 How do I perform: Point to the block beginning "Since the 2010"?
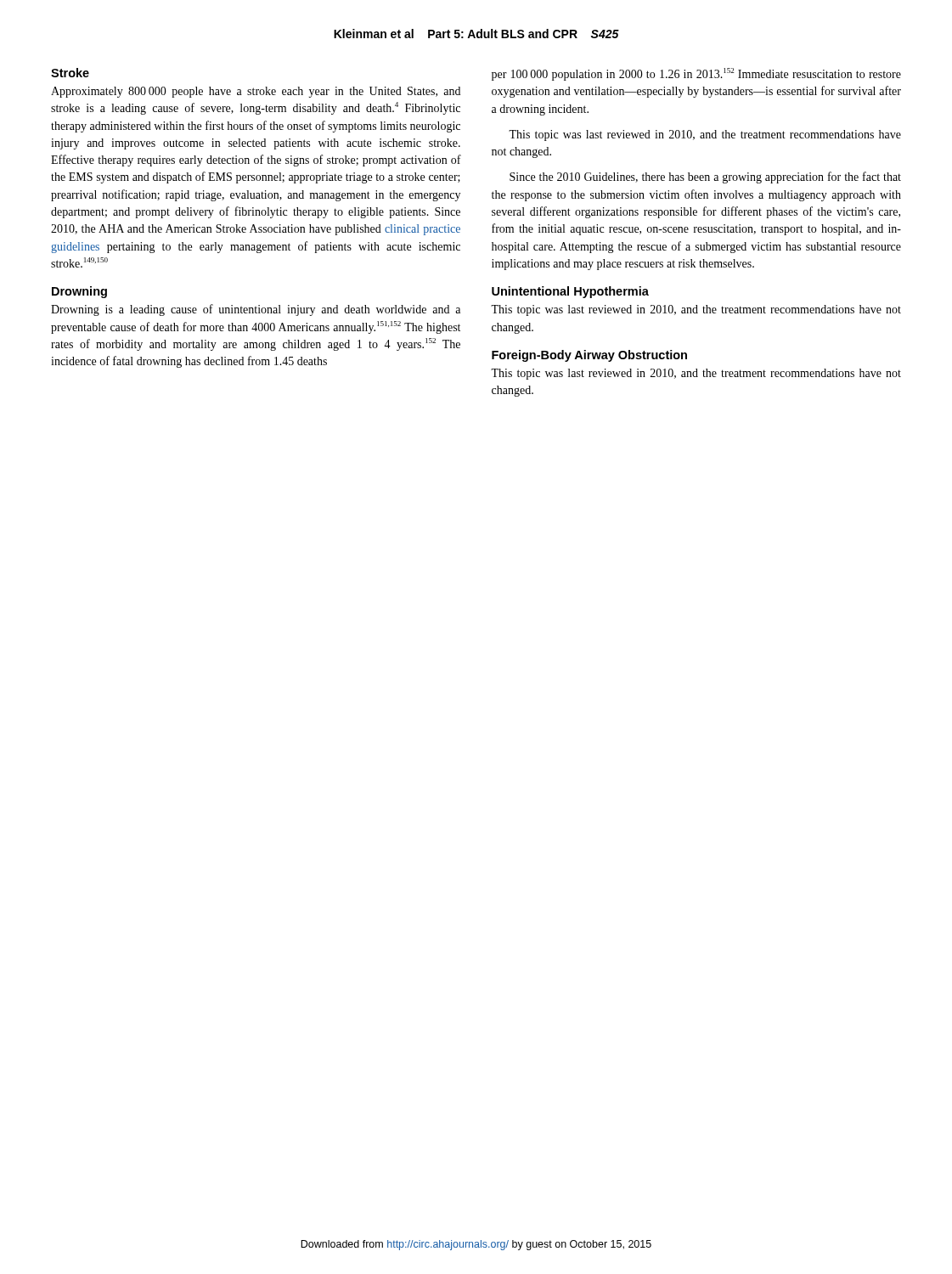[x=696, y=221]
